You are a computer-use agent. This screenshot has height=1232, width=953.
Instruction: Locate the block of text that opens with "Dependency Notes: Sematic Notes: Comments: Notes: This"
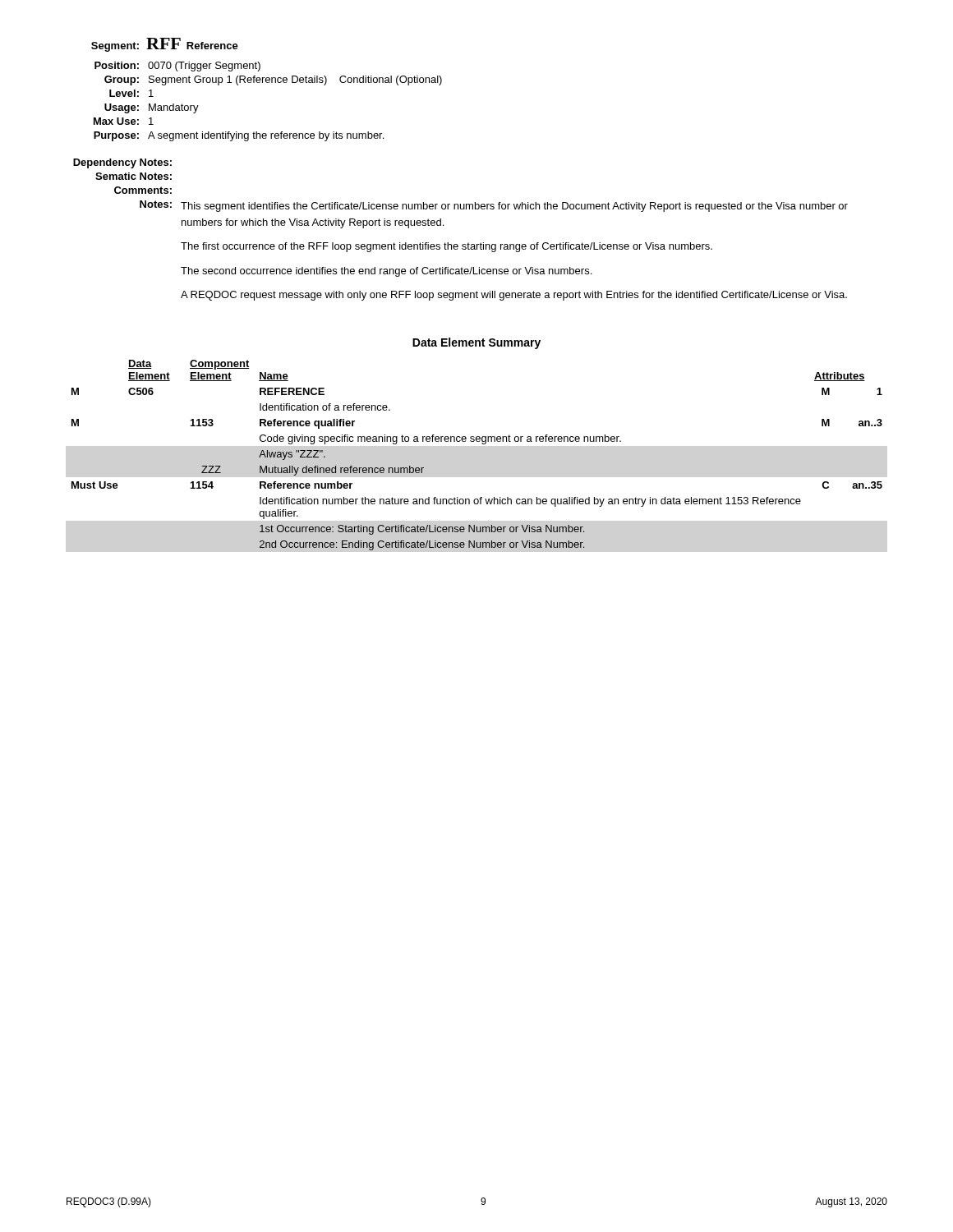[476, 233]
